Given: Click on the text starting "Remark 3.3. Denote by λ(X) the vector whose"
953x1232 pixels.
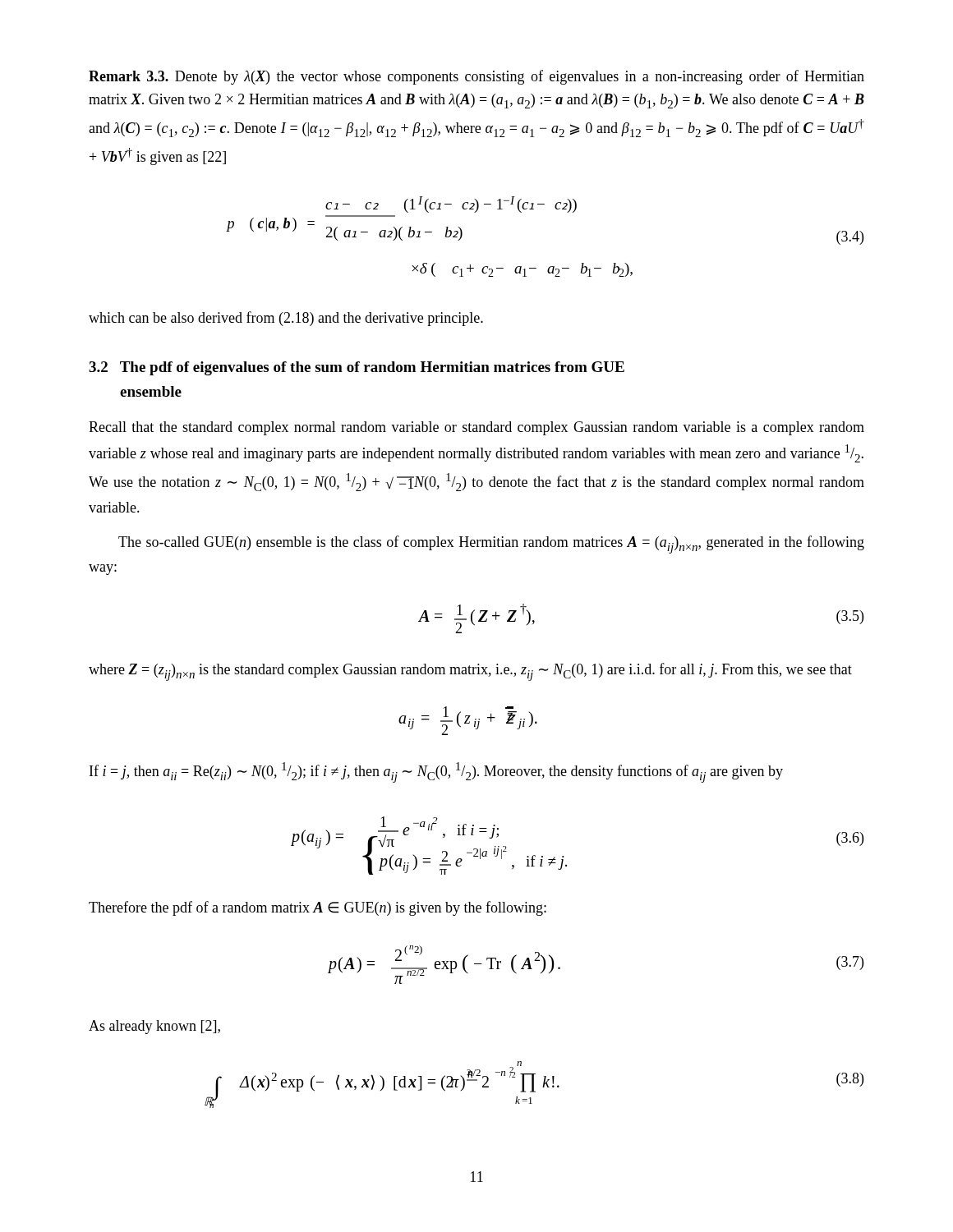Looking at the screenshot, I should click(x=476, y=116).
